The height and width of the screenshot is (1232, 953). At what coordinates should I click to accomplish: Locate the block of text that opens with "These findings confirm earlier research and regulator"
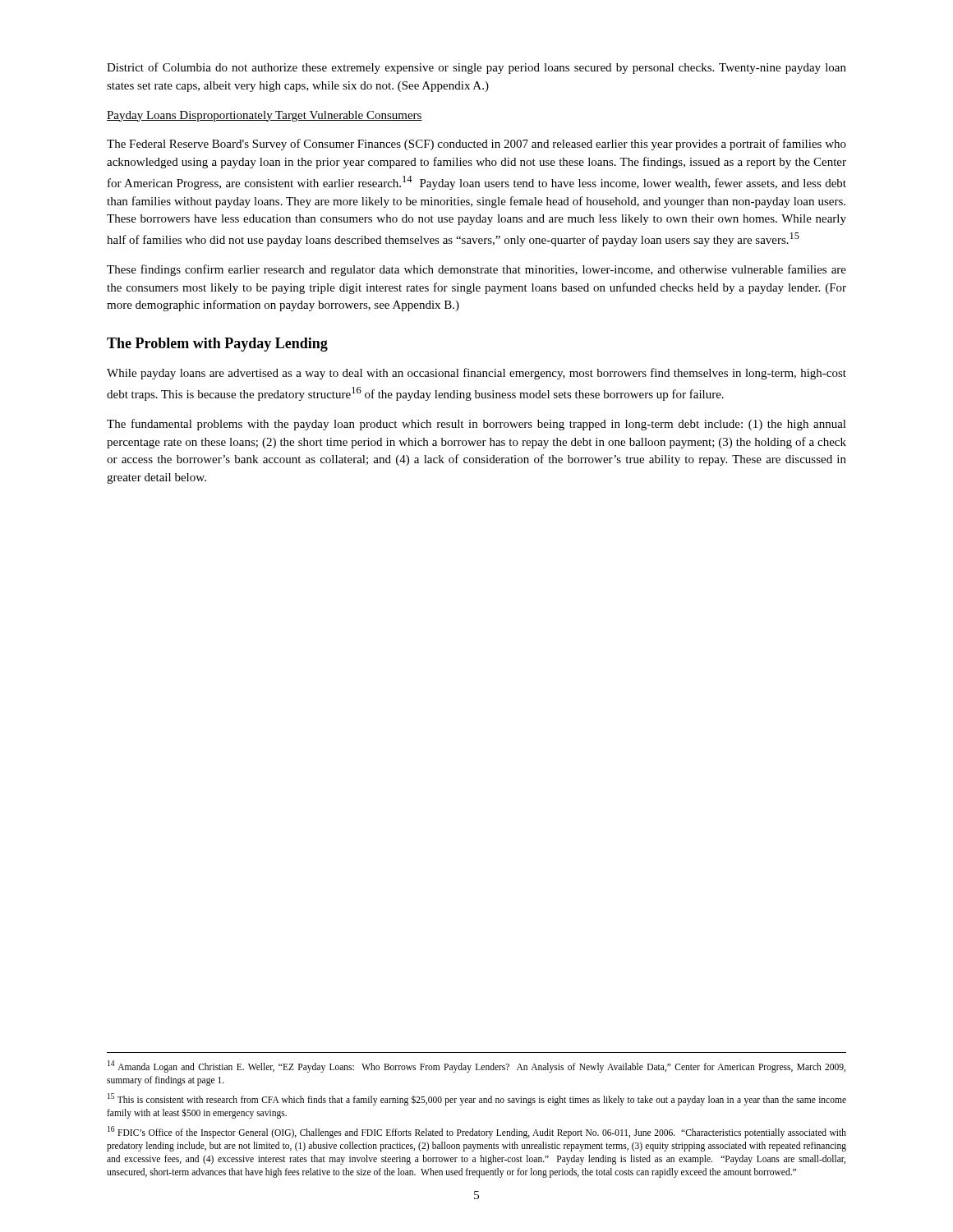pos(476,287)
